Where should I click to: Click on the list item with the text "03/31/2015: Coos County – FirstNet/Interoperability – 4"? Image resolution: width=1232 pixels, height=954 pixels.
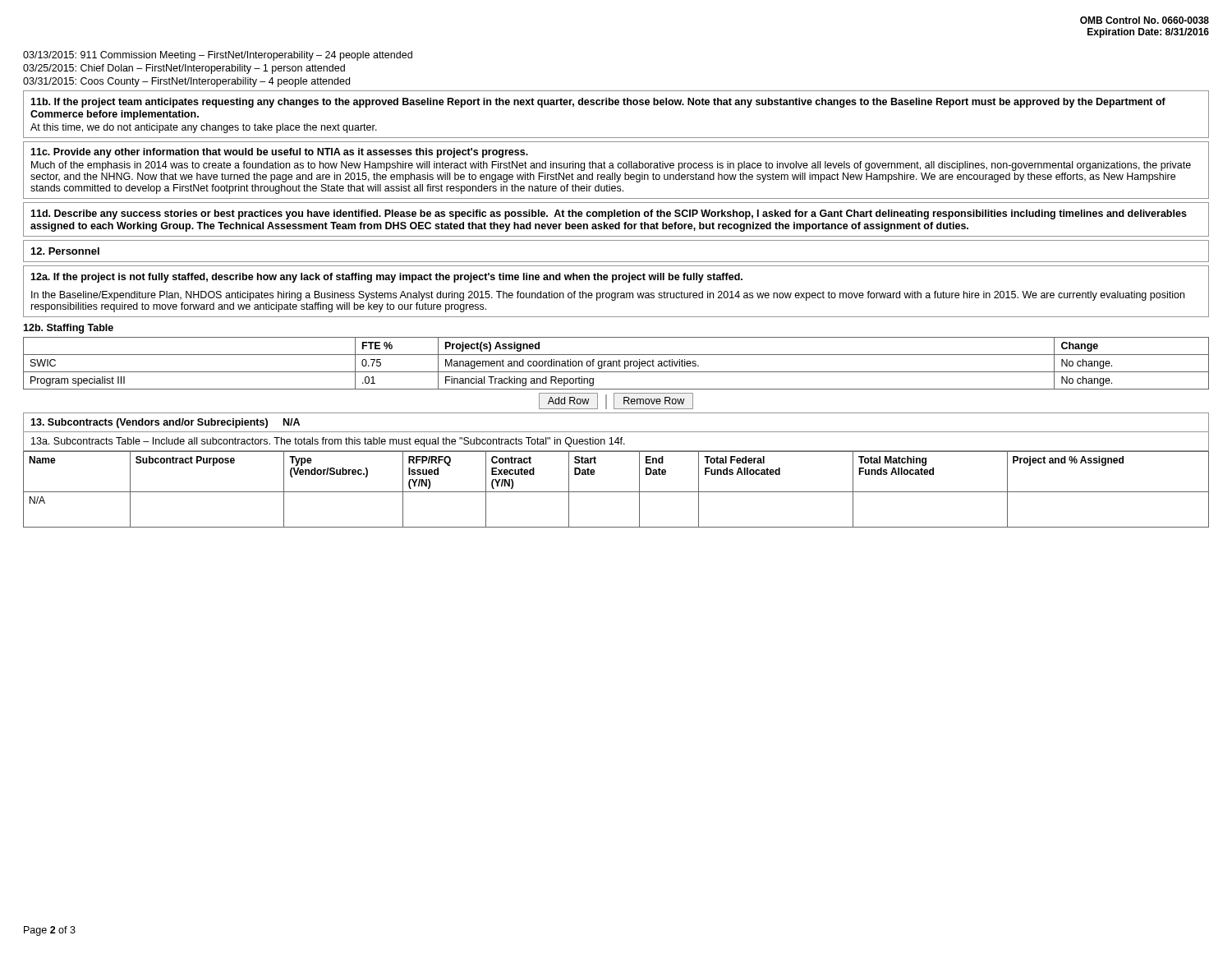pyautogui.click(x=187, y=81)
